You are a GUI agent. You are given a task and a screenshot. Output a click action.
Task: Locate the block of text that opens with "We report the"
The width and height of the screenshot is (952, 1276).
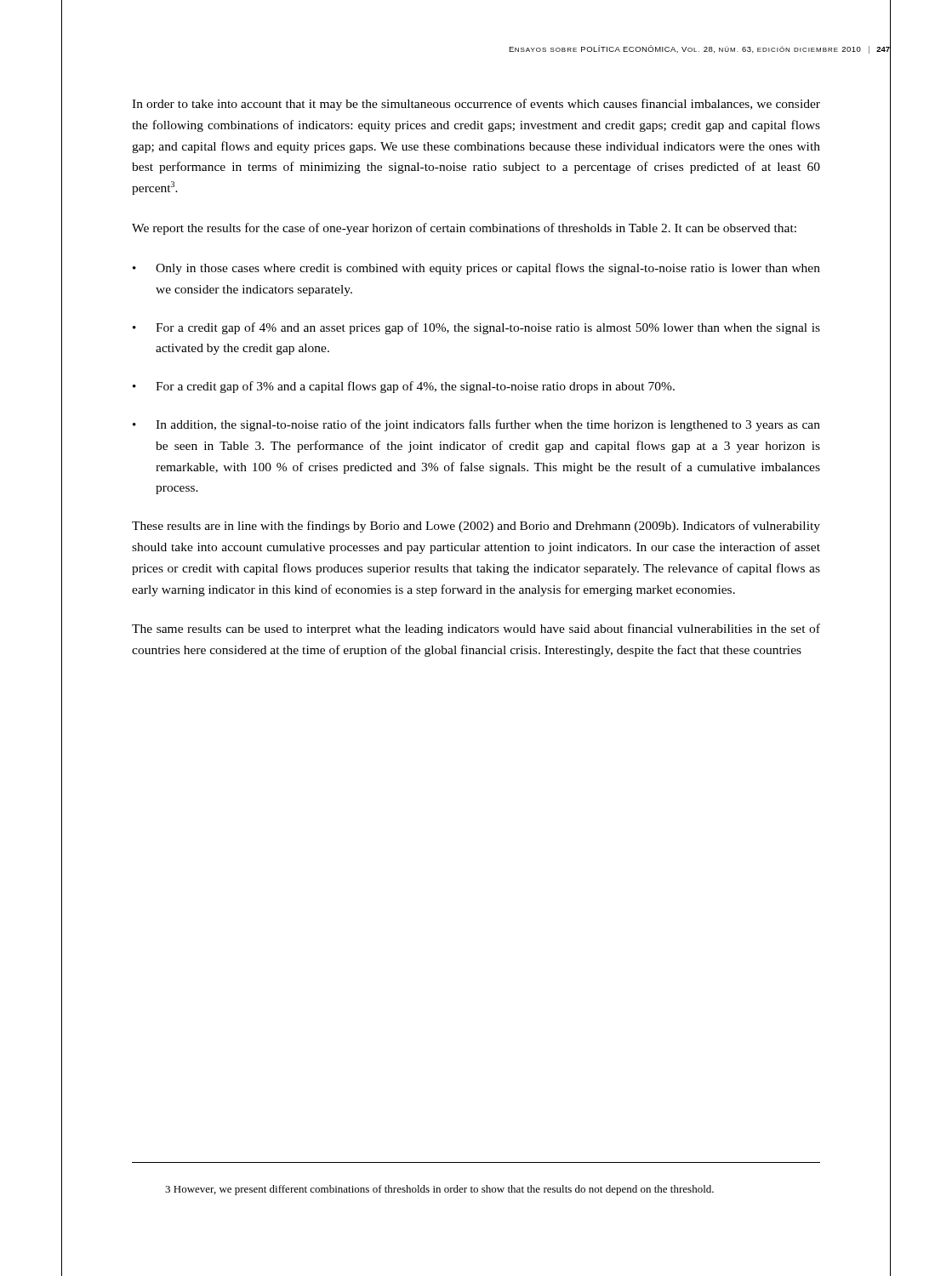point(465,228)
